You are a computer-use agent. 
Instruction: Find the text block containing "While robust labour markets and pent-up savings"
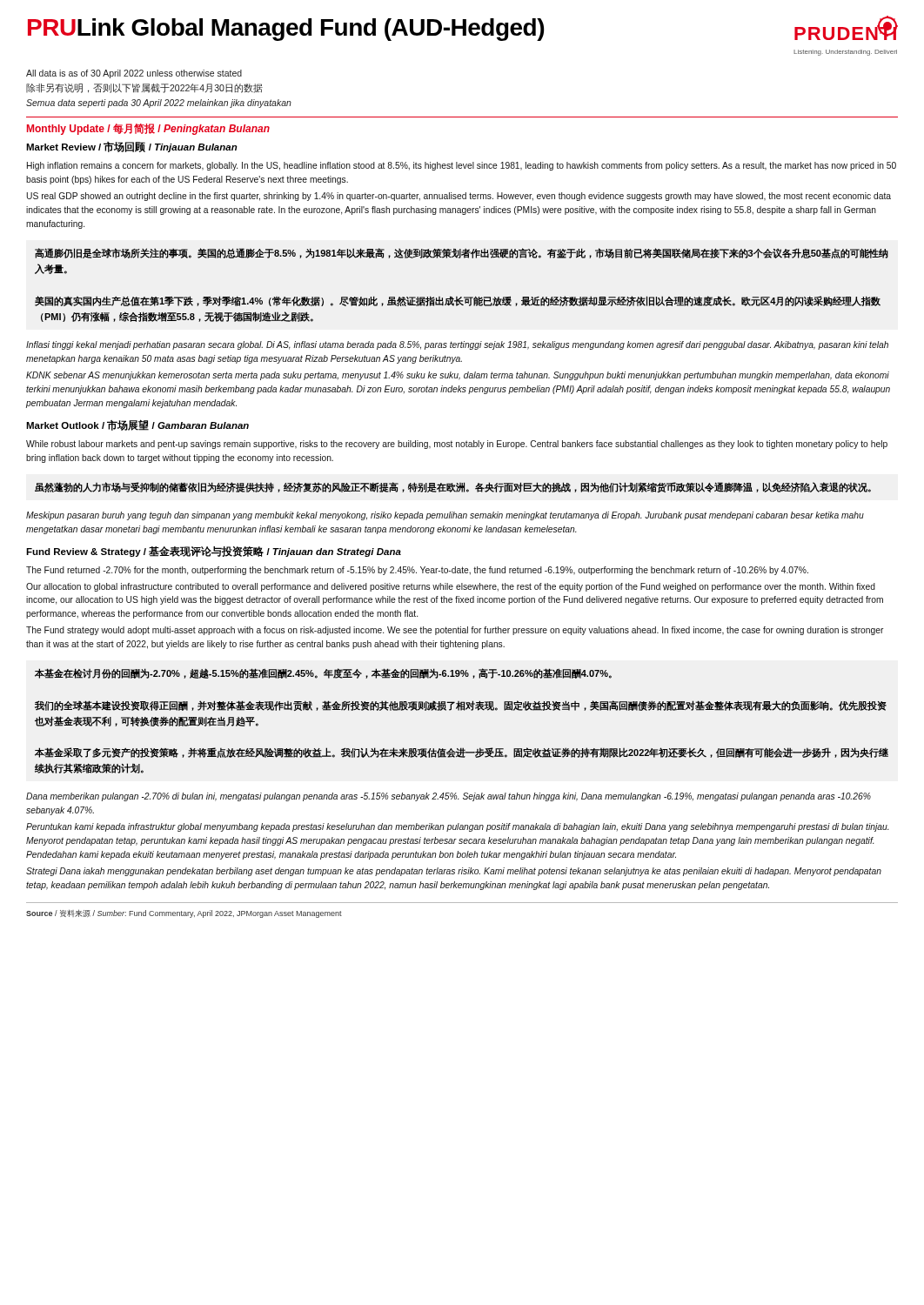[462, 451]
